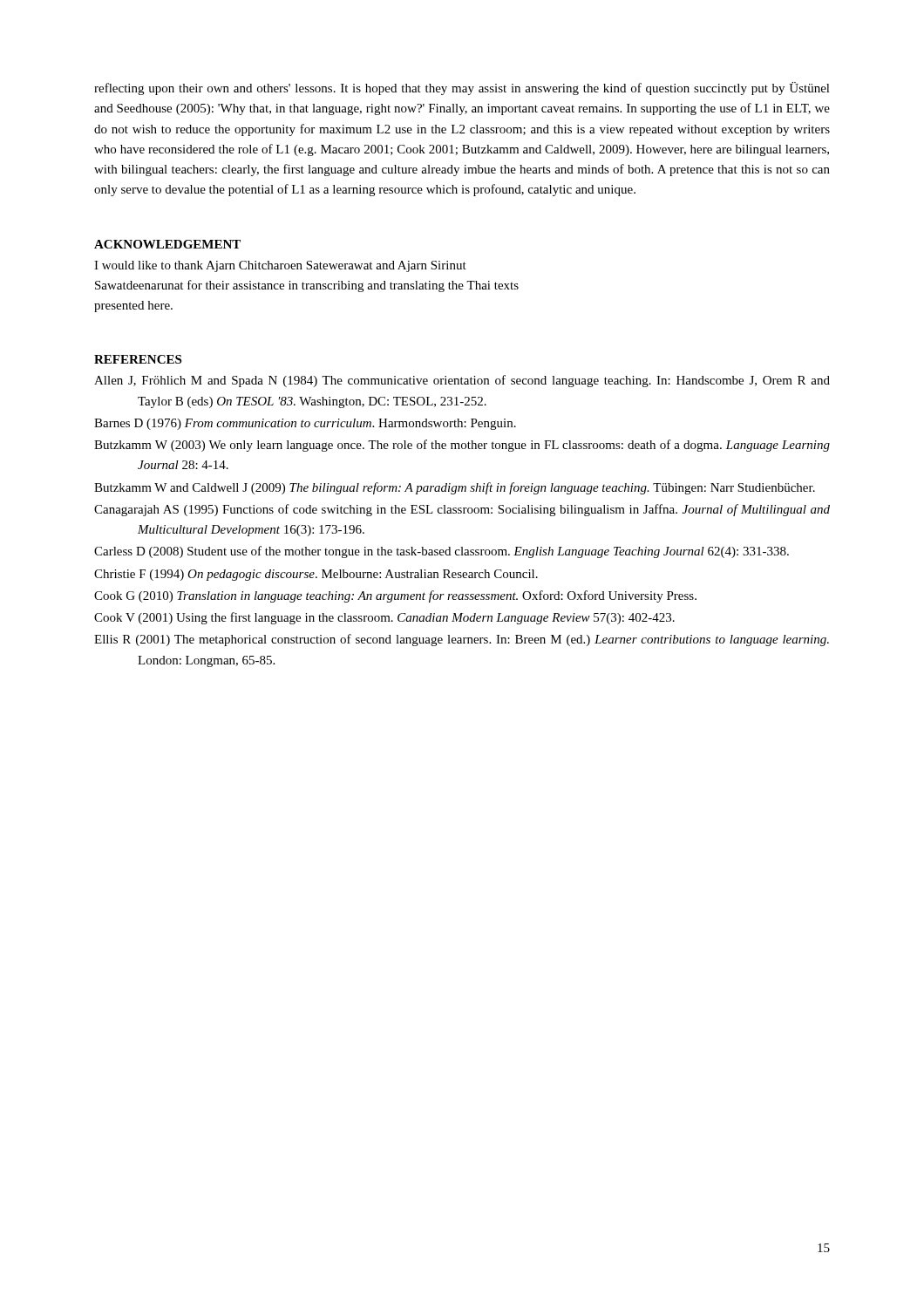Screen dimensions: 1308x924
Task: Select the list item that says "Allen J, Fröhlich M and"
Action: pos(462,391)
